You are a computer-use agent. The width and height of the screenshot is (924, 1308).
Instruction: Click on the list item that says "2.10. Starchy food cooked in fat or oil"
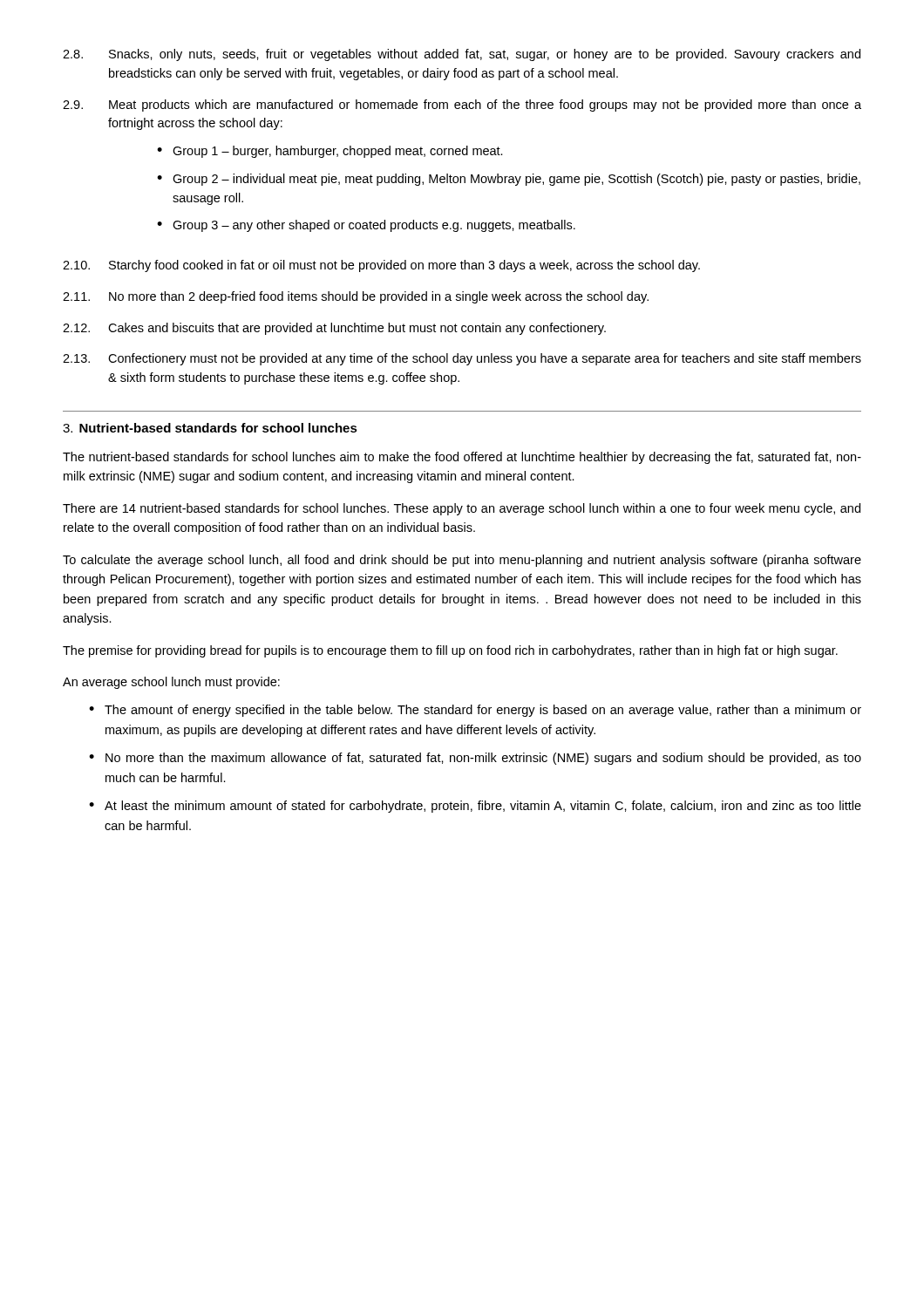(462, 266)
